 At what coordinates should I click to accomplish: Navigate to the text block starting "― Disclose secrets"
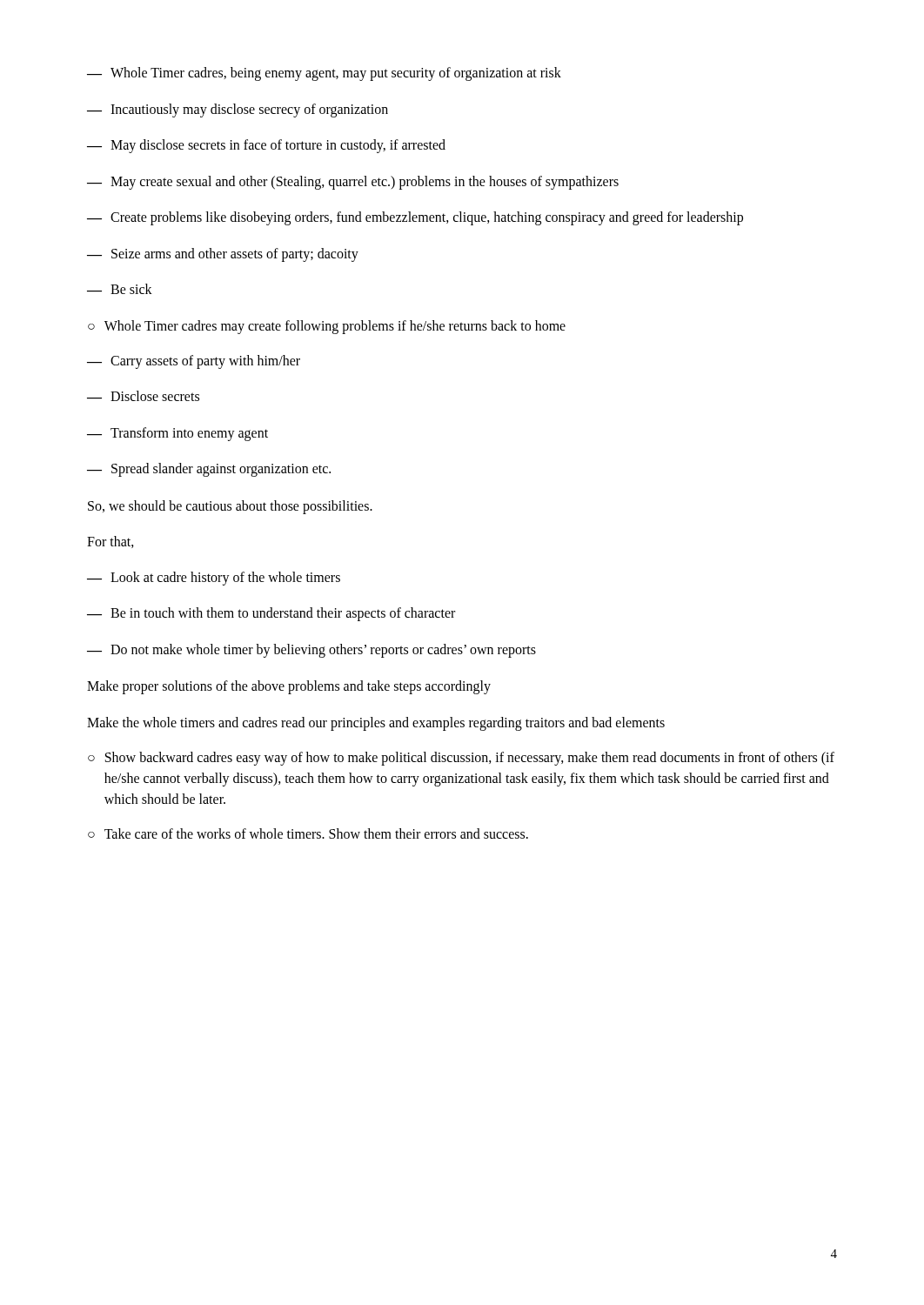(x=143, y=397)
